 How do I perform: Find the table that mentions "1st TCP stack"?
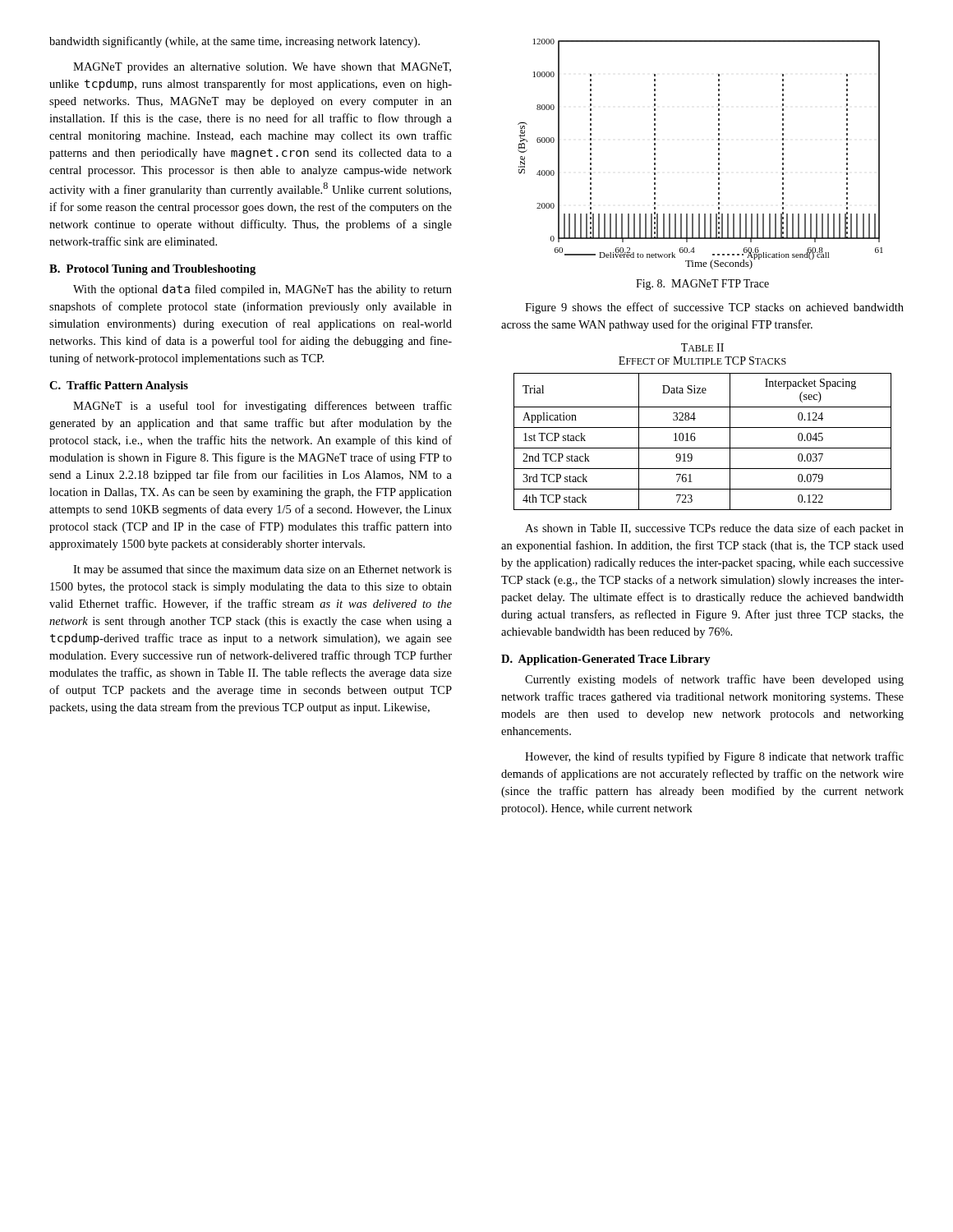702,441
